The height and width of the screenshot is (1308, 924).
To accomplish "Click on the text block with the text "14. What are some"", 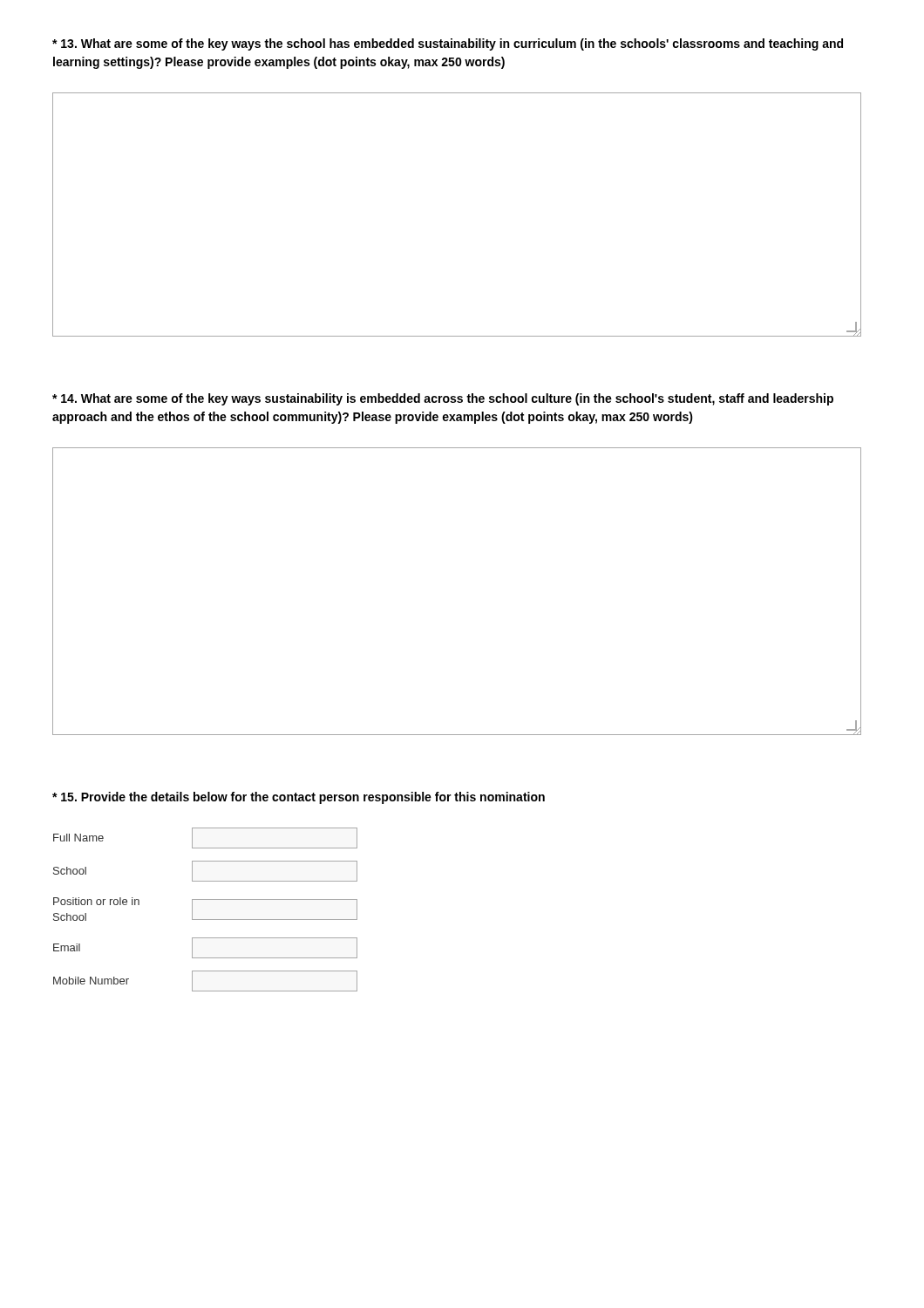I will (x=462, y=408).
